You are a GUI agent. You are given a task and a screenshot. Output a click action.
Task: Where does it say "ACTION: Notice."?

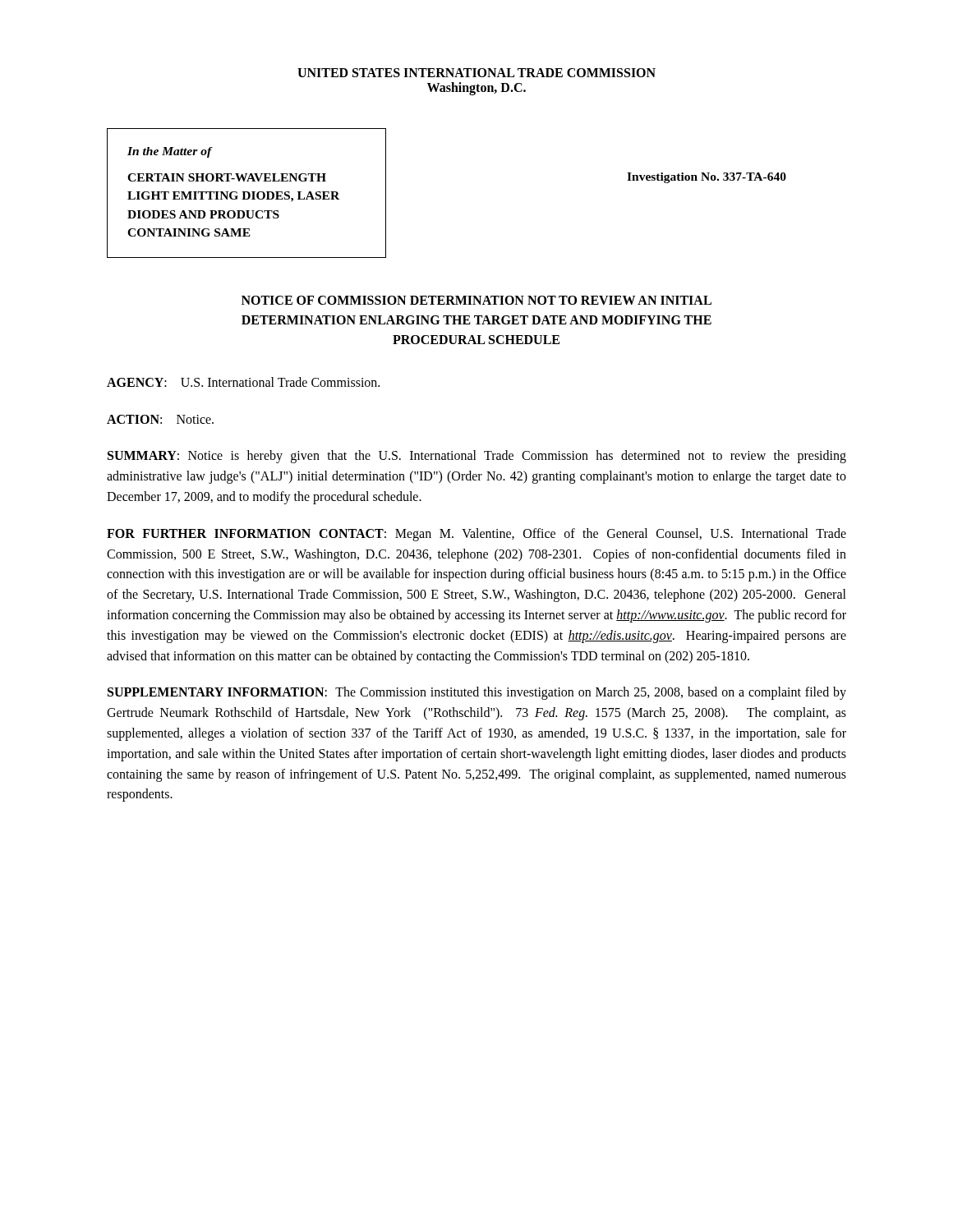(161, 419)
